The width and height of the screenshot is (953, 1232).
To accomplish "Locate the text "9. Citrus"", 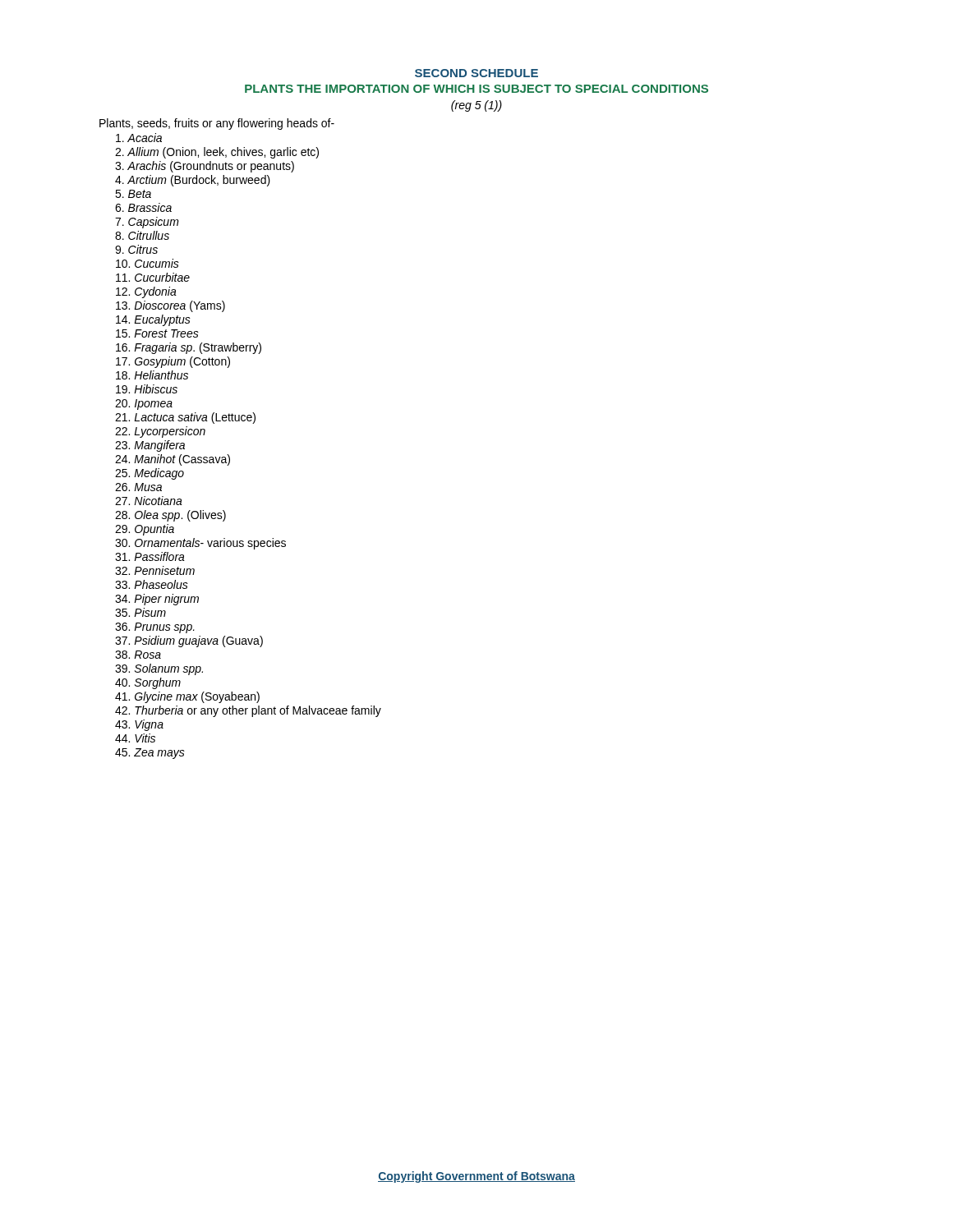I will (x=136, y=250).
